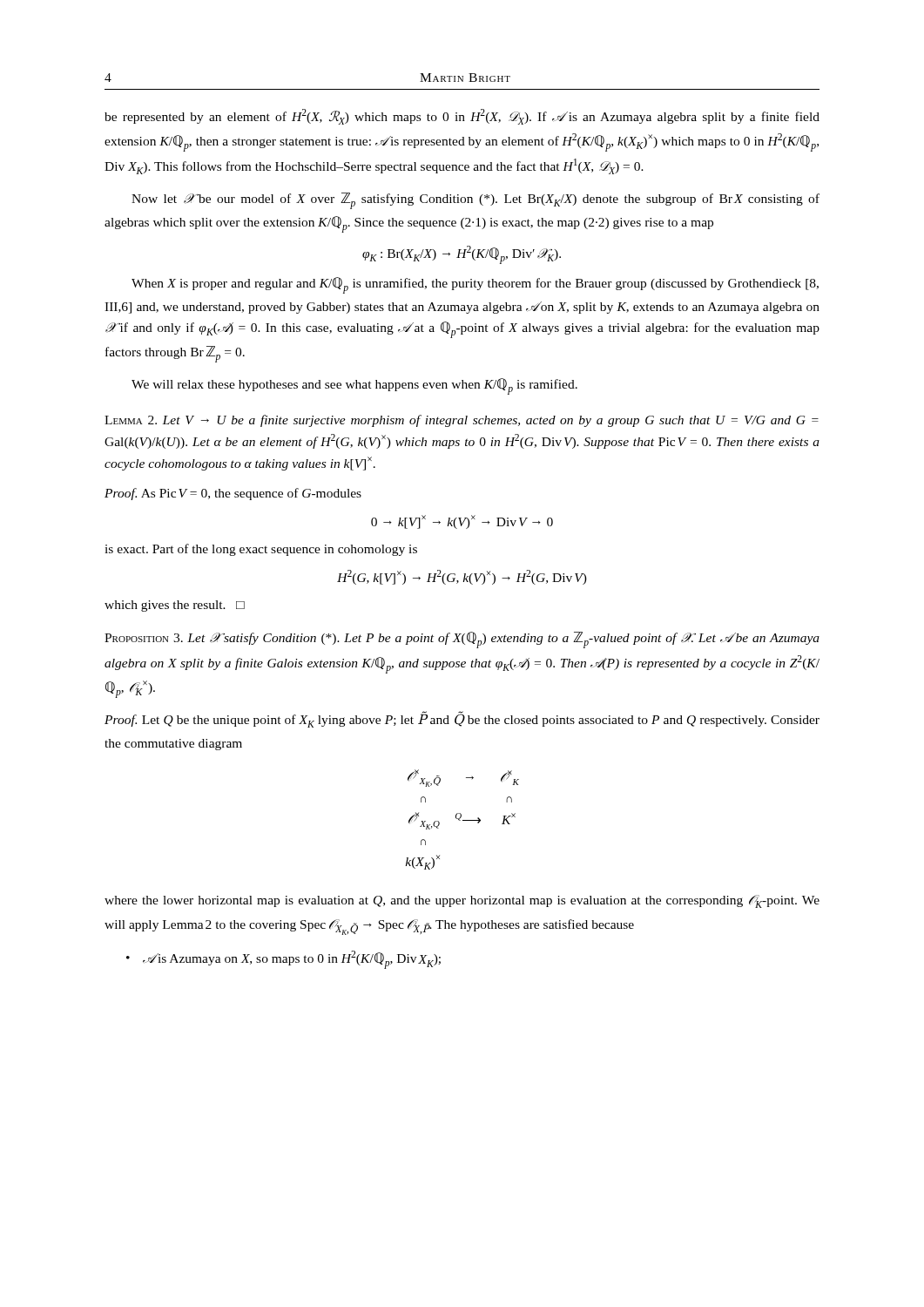Locate the text block starting "Proposition 3. Let 𝒳 satisfy"

[x=462, y=664]
